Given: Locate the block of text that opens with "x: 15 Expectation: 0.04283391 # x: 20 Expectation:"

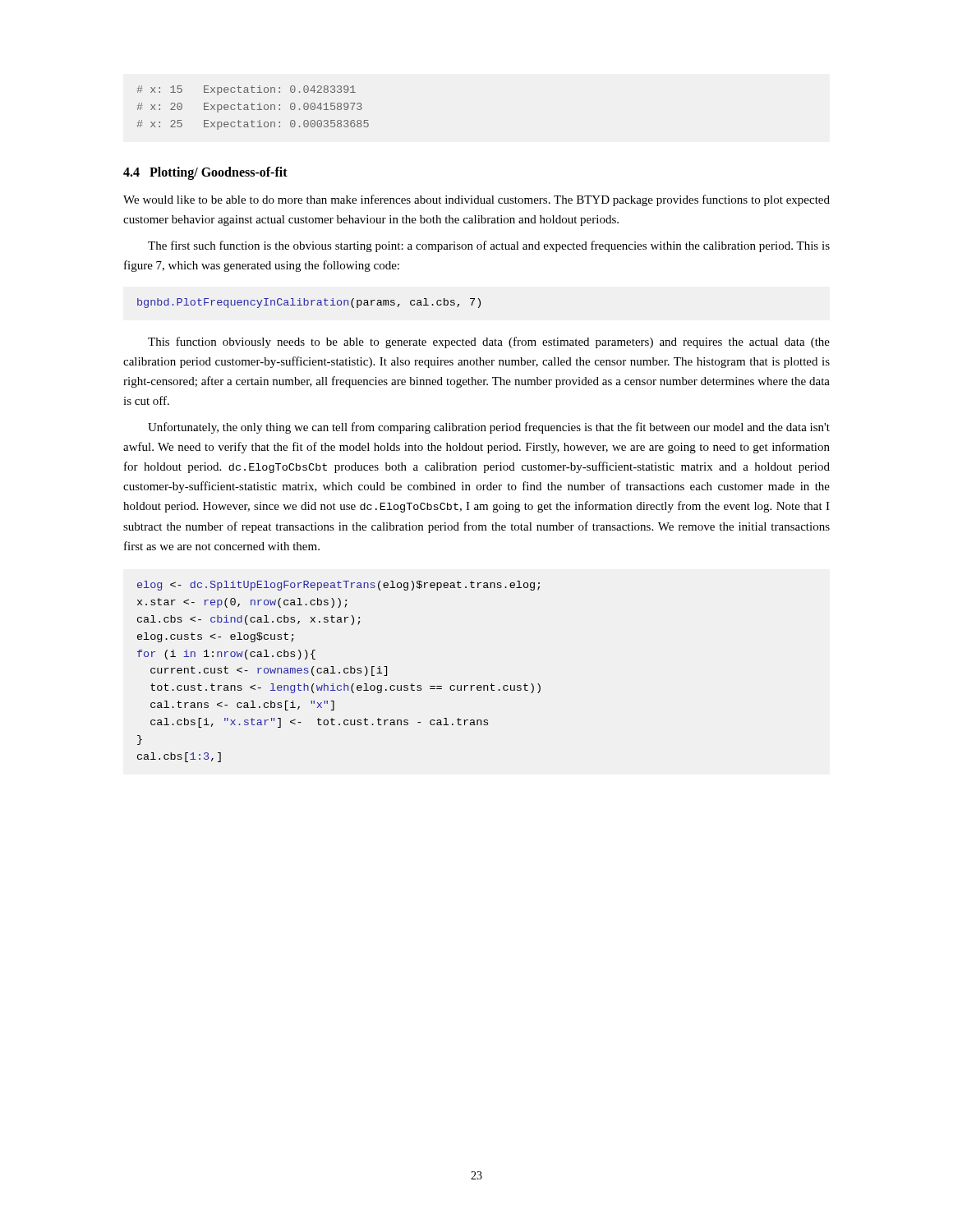Looking at the screenshot, I should [x=246, y=90].
